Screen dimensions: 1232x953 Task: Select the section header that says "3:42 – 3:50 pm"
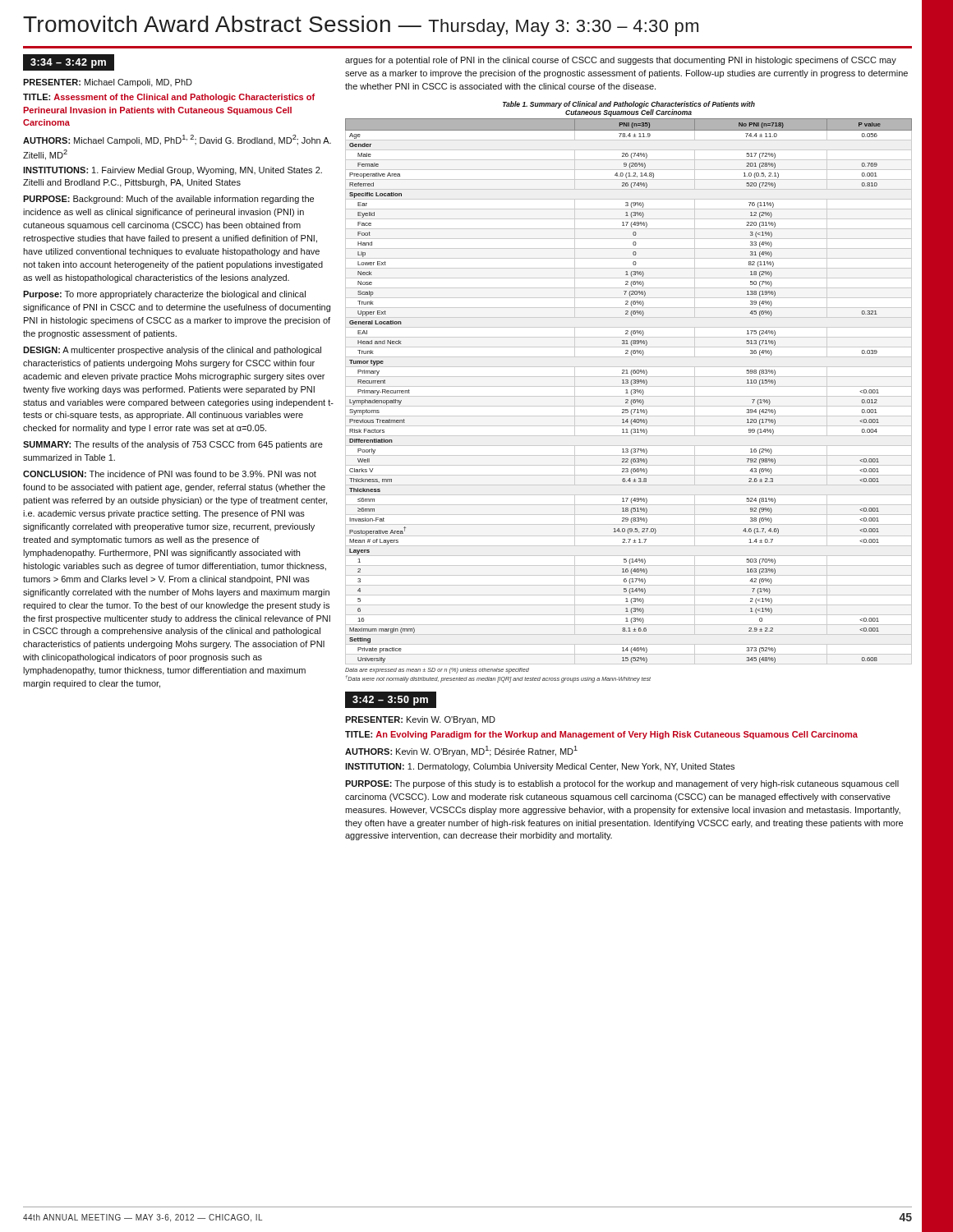pos(391,699)
